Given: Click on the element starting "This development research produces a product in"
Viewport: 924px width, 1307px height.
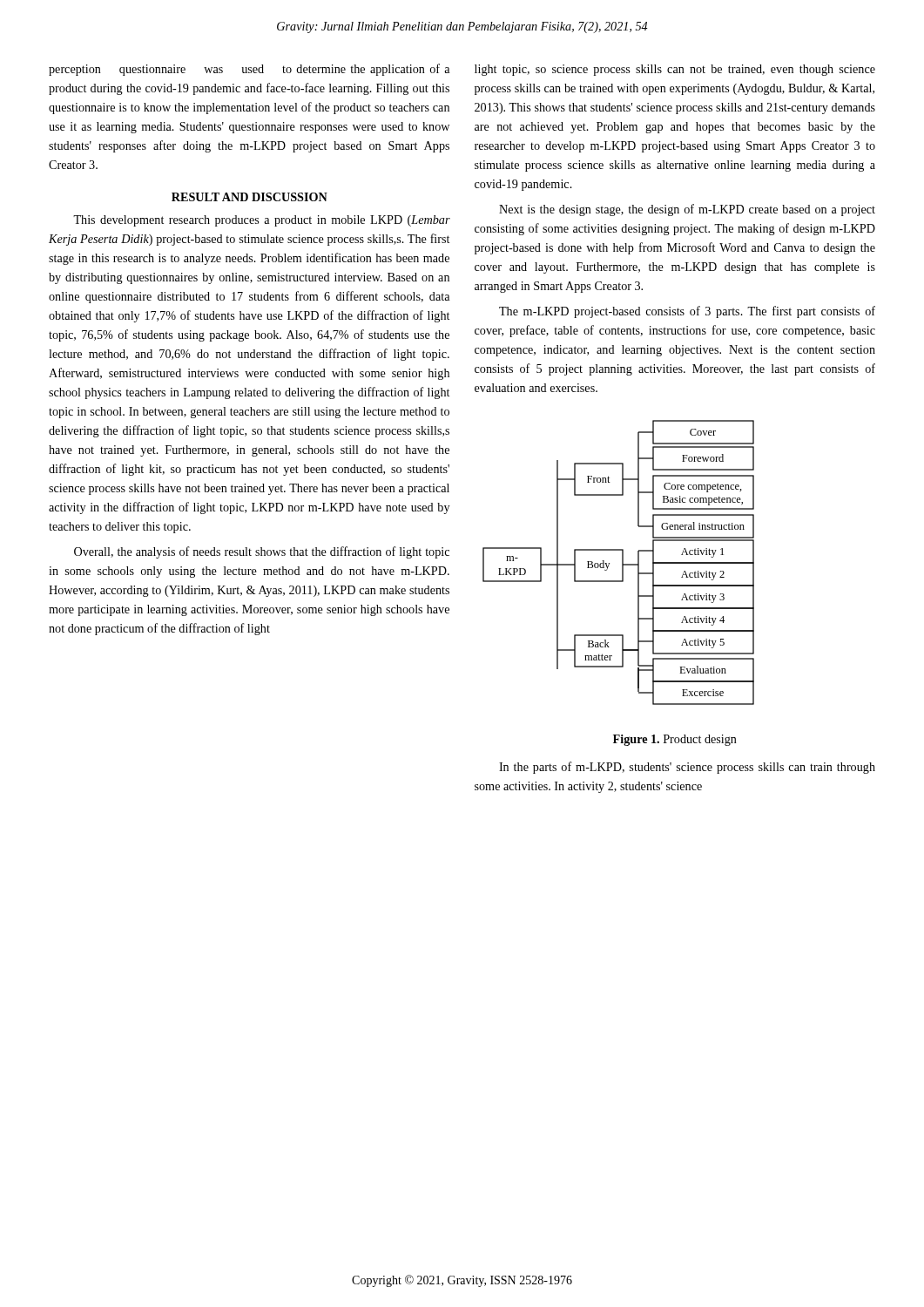Looking at the screenshot, I should [249, 373].
